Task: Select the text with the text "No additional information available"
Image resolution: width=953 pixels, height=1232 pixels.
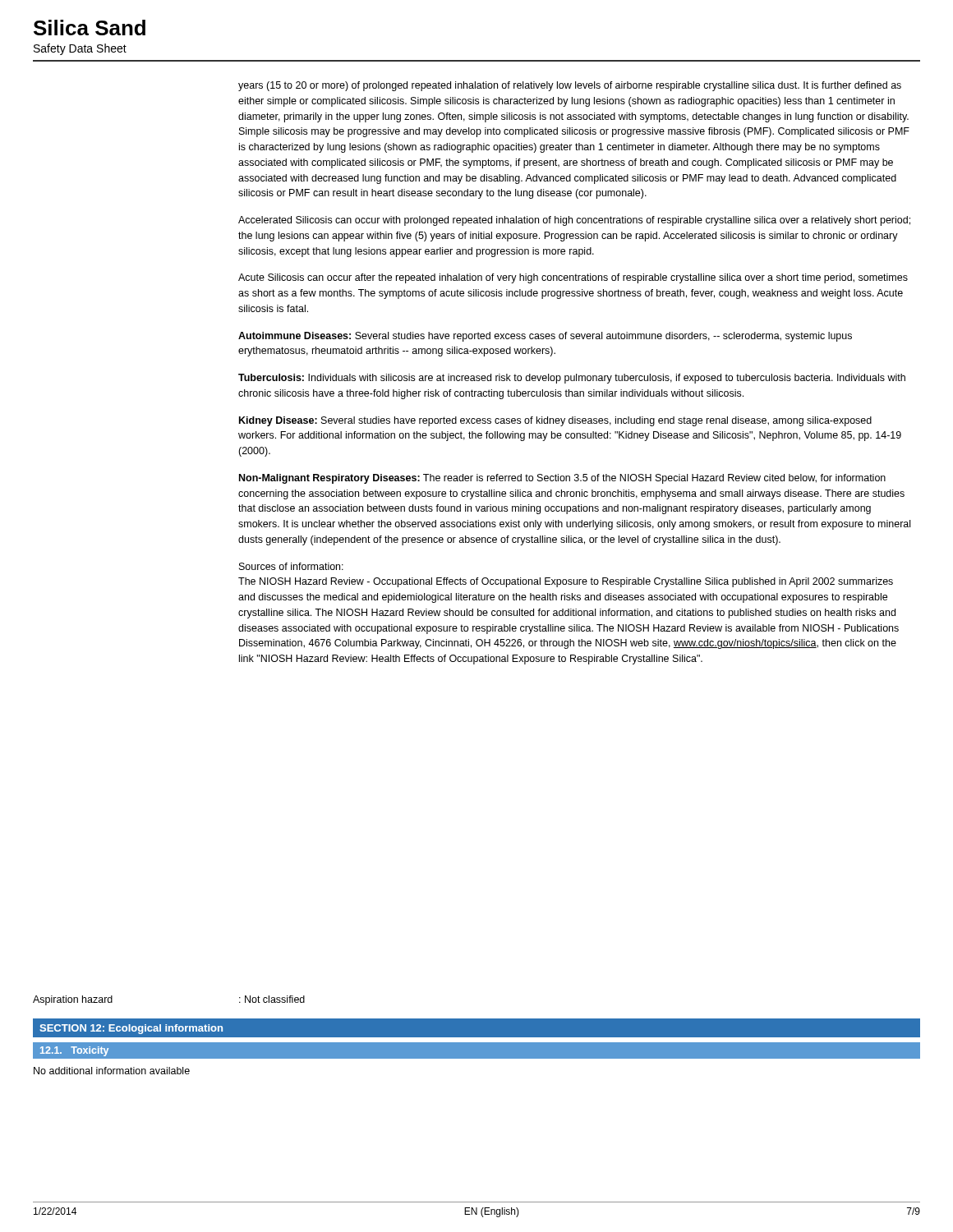Action: [111, 1071]
